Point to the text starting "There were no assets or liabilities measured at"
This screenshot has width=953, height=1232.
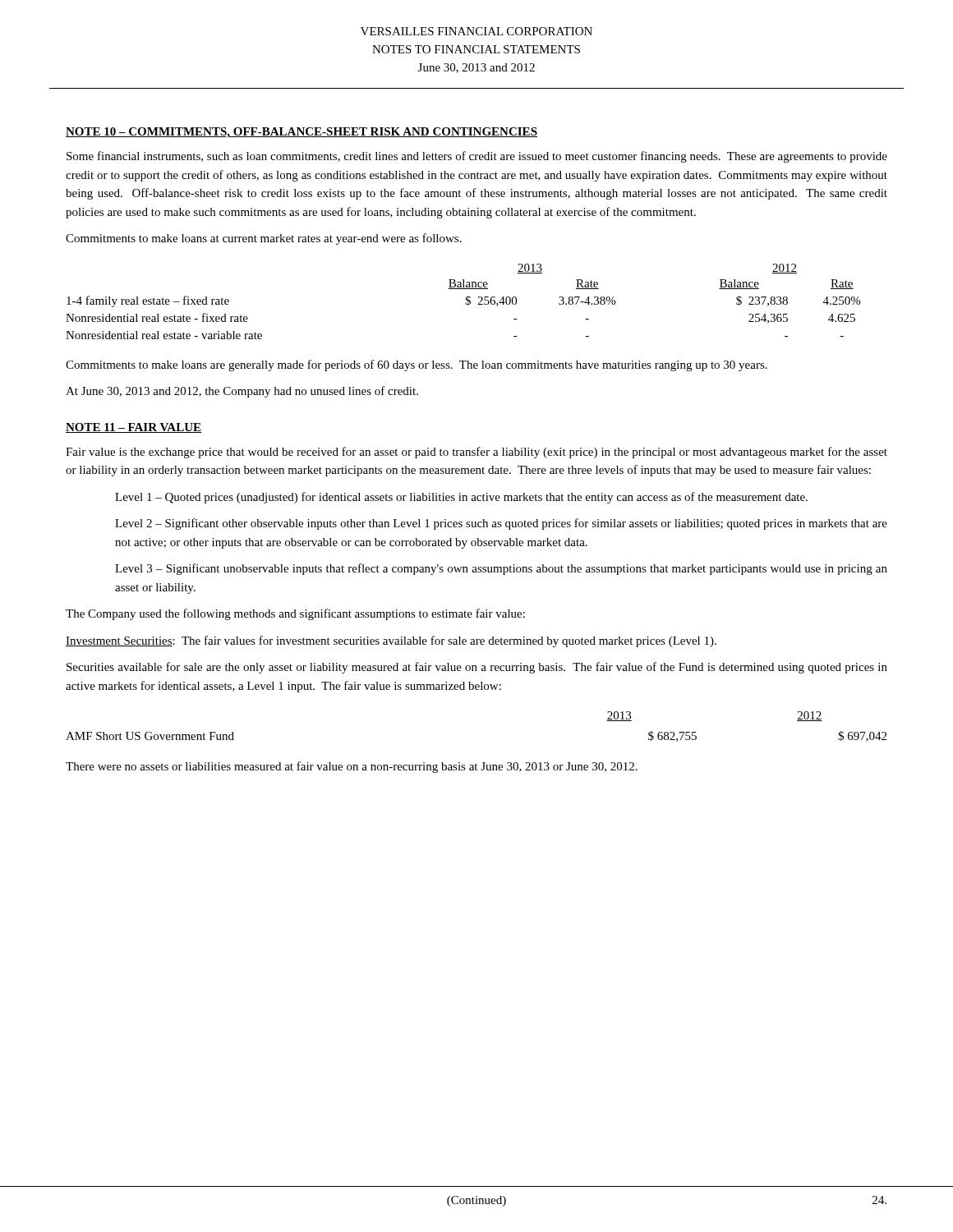(352, 766)
